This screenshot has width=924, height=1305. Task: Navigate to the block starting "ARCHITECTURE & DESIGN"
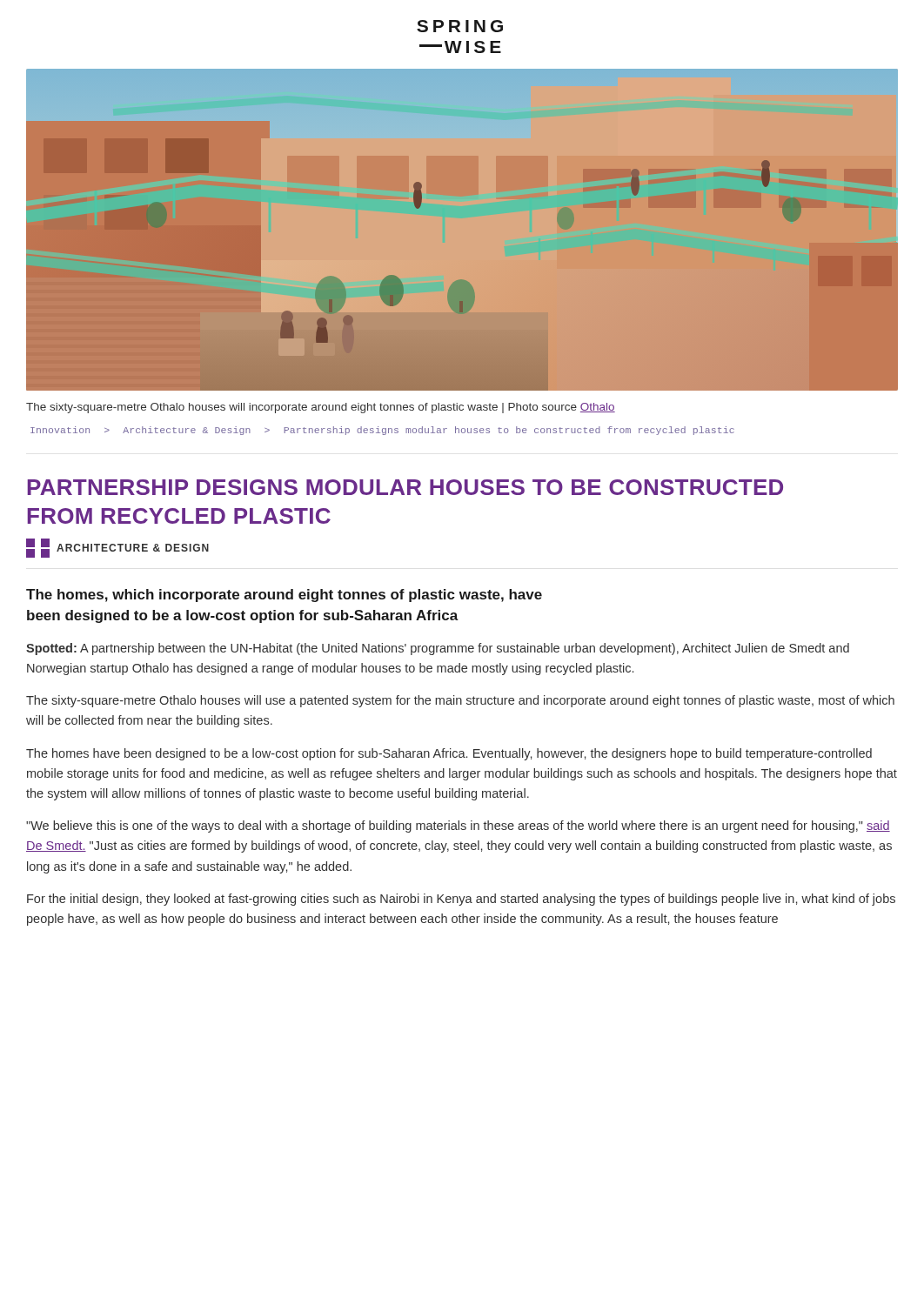click(118, 548)
